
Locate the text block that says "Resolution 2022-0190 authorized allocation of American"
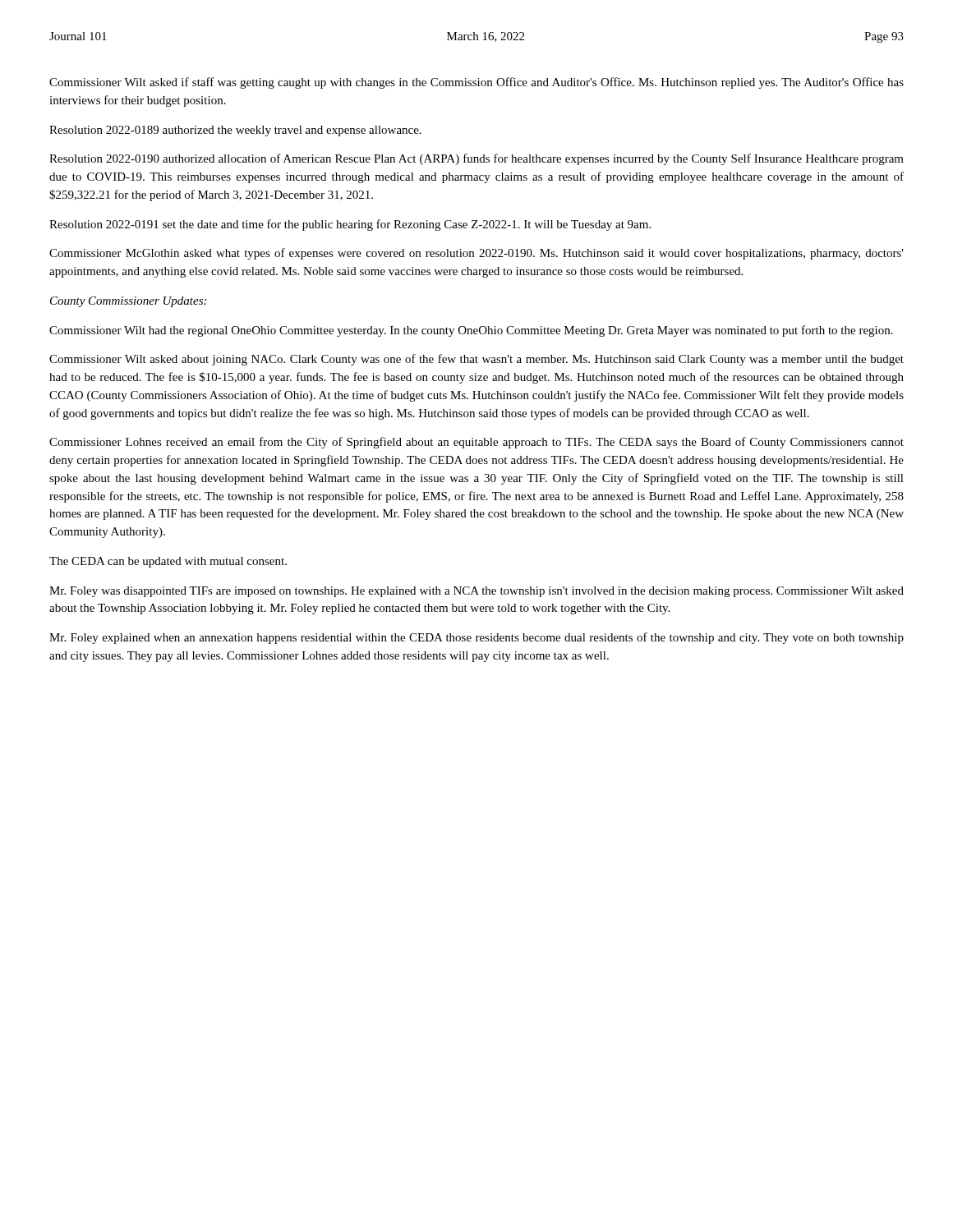click(476, 177)
